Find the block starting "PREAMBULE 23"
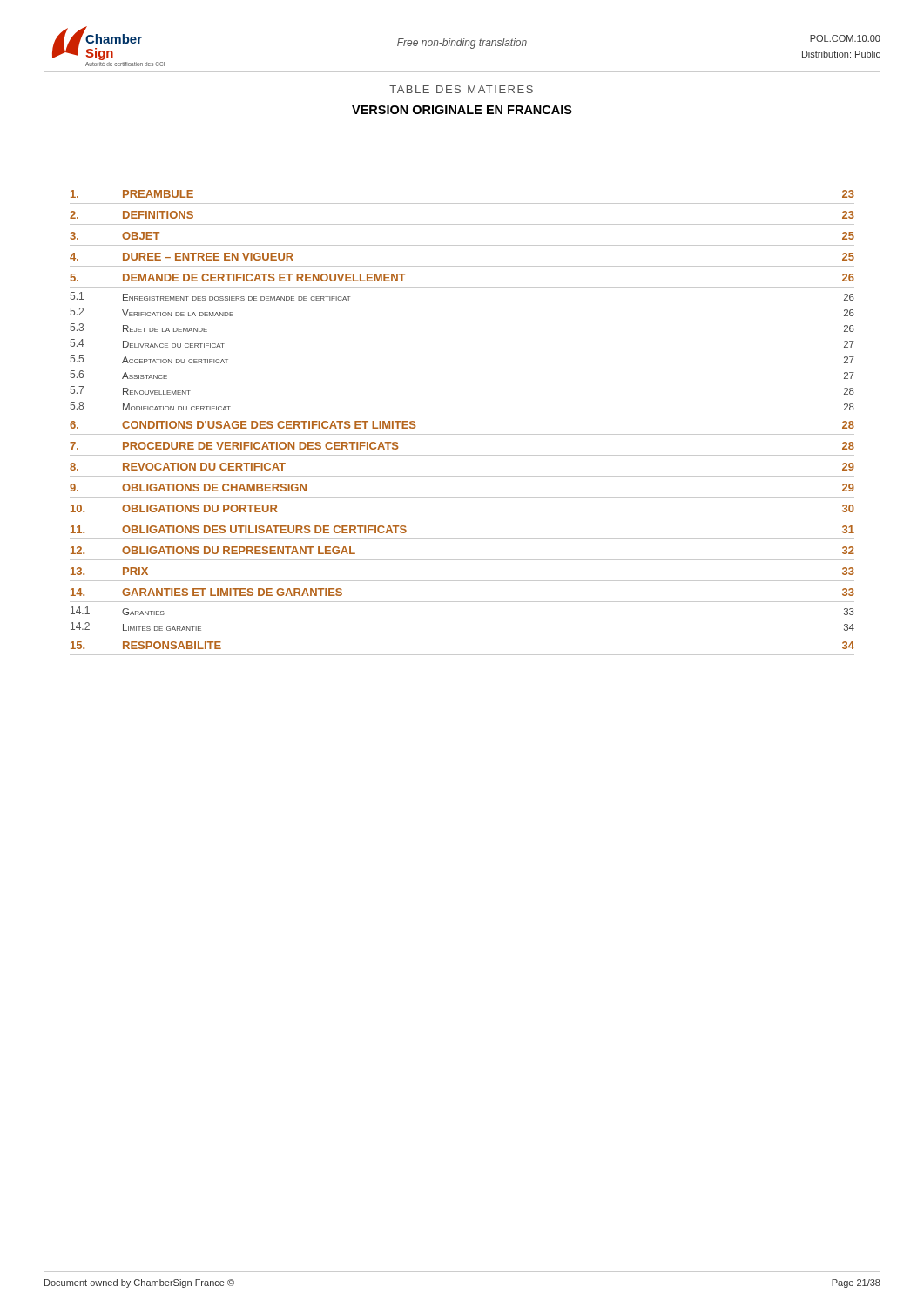This screenshot has width=924, height=1307. (x=462, y=194)
